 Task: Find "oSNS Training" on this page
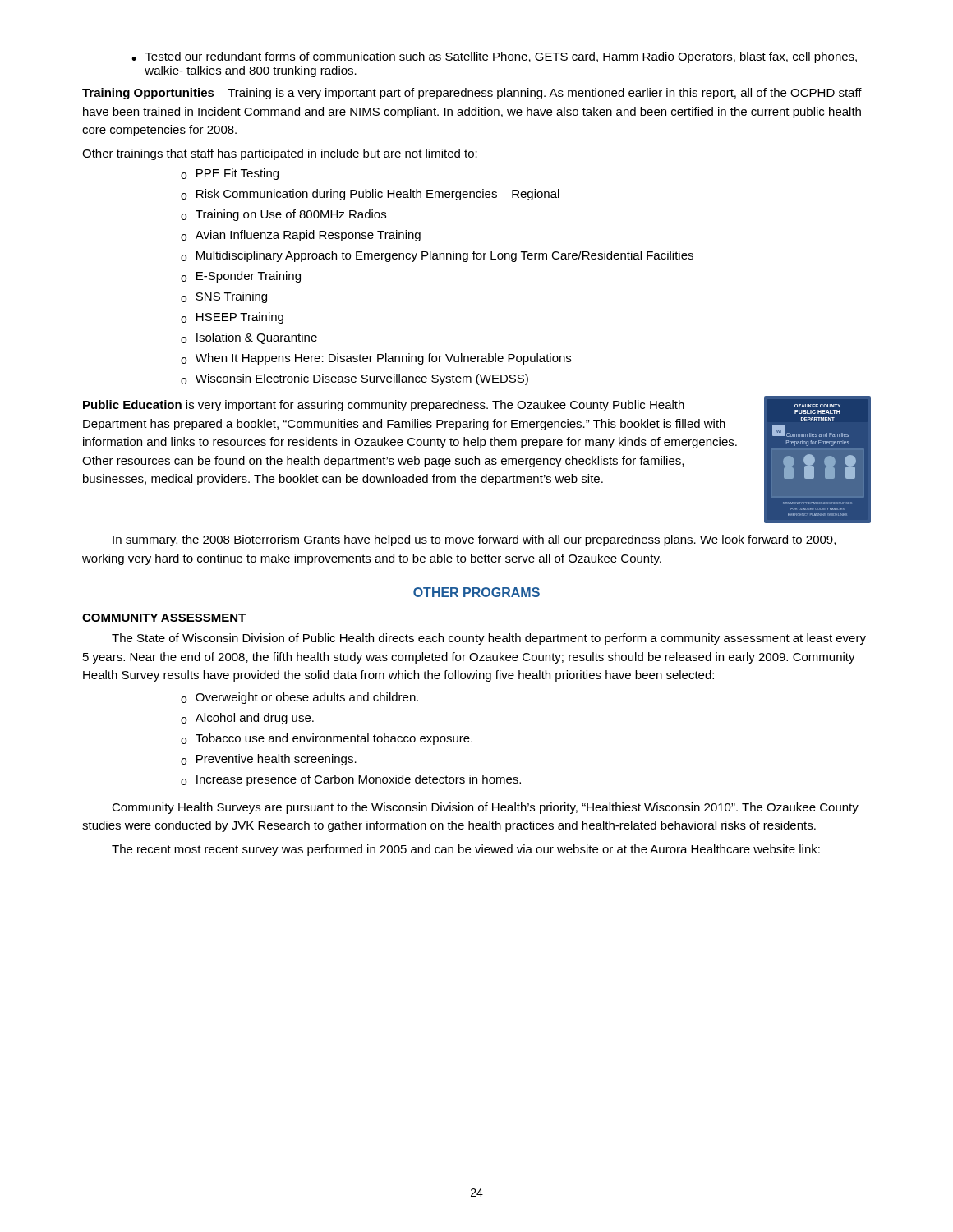click(224, 298)
